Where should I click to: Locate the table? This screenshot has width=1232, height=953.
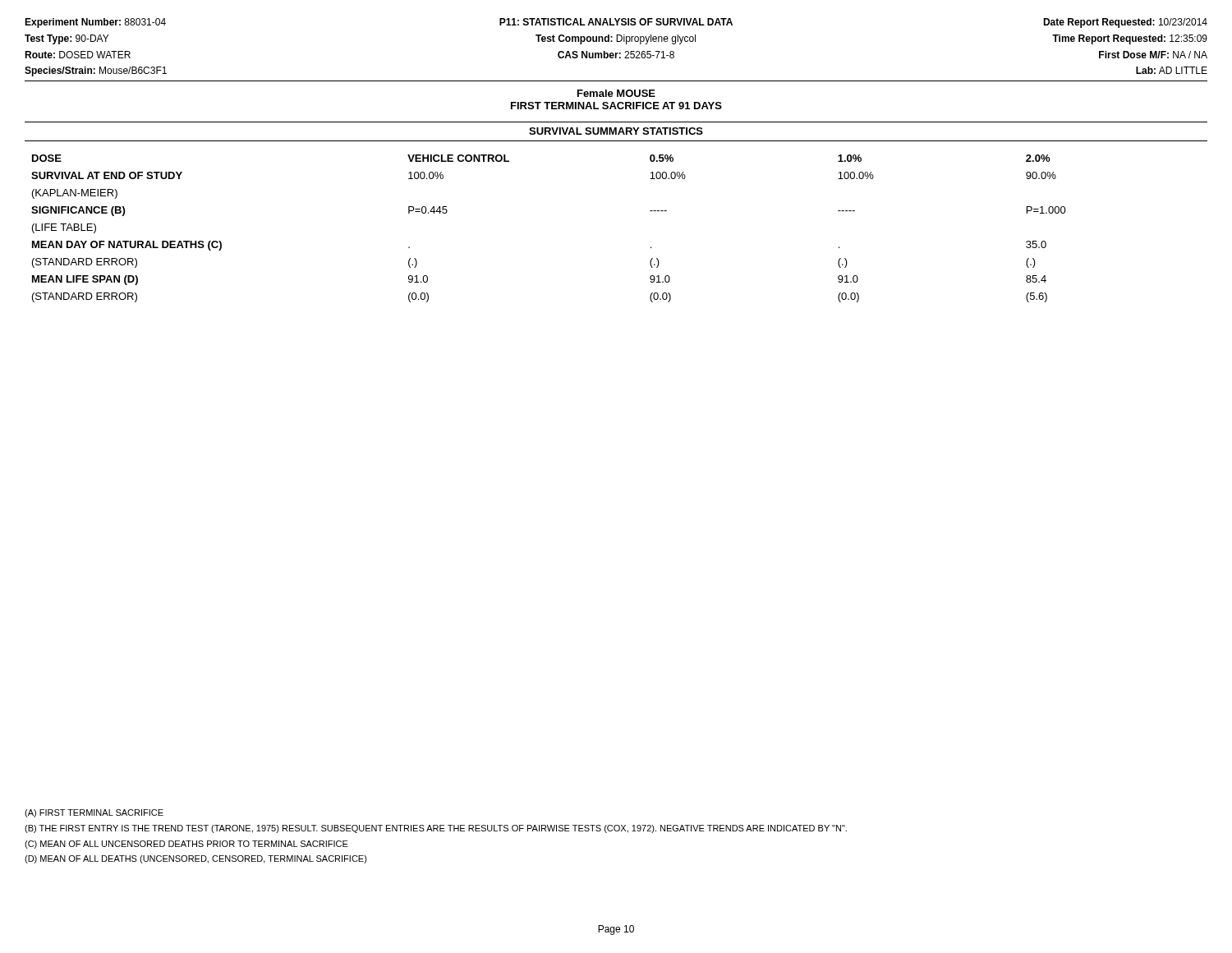616,227
